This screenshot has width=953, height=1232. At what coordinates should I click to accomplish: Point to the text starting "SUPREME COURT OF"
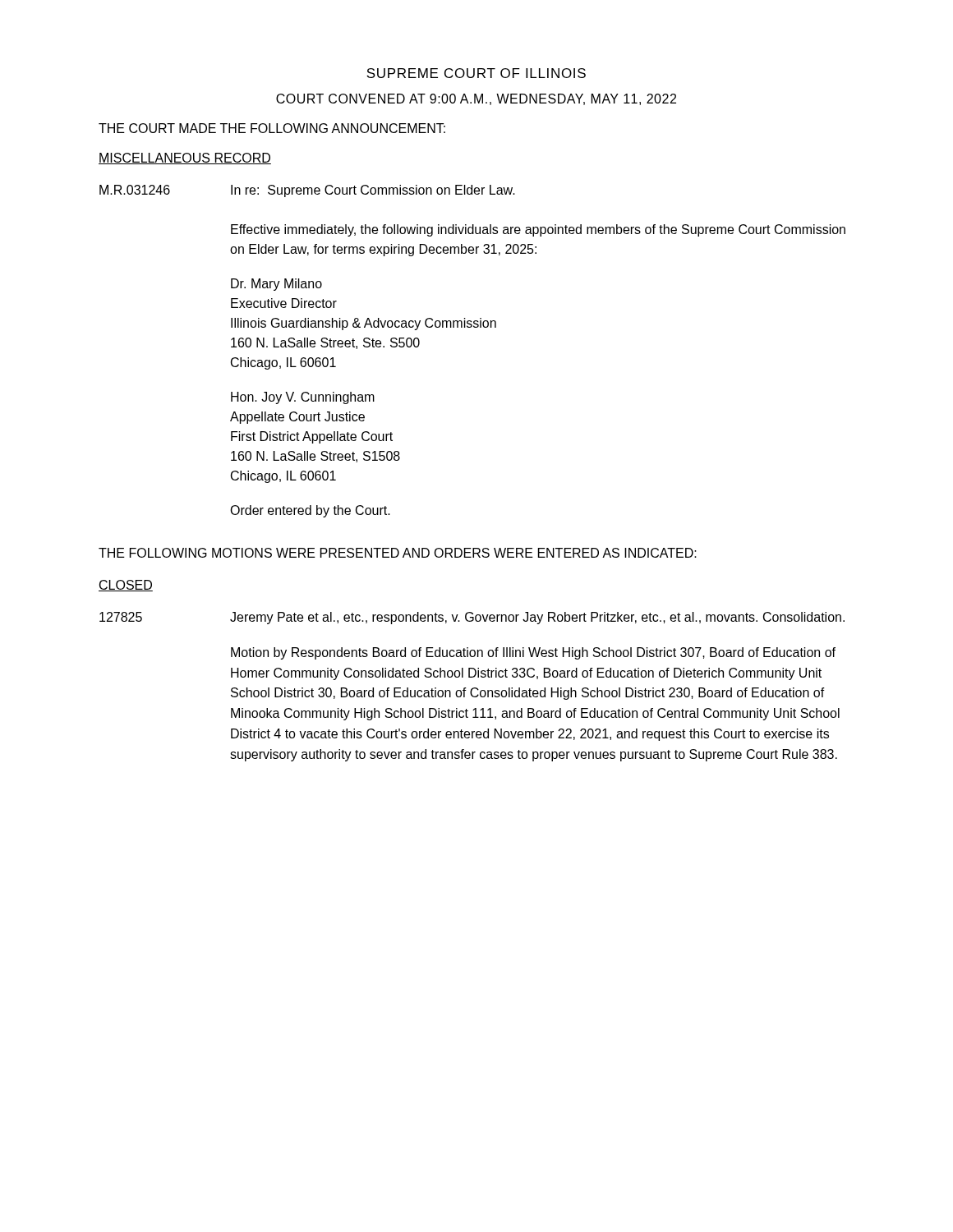476,73
